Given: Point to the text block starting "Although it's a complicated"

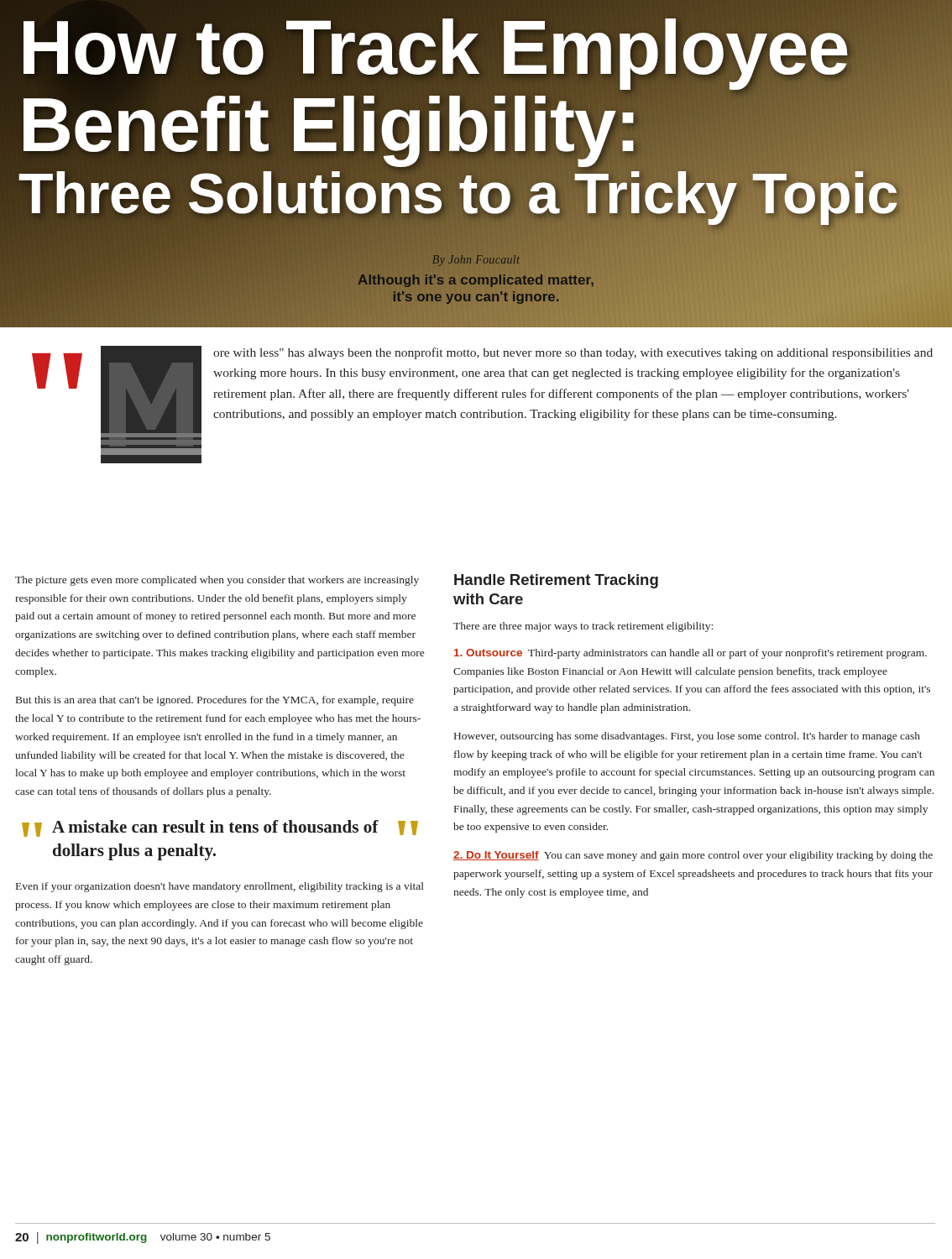Looking at the screenshot, I should [x=476, y=288].
